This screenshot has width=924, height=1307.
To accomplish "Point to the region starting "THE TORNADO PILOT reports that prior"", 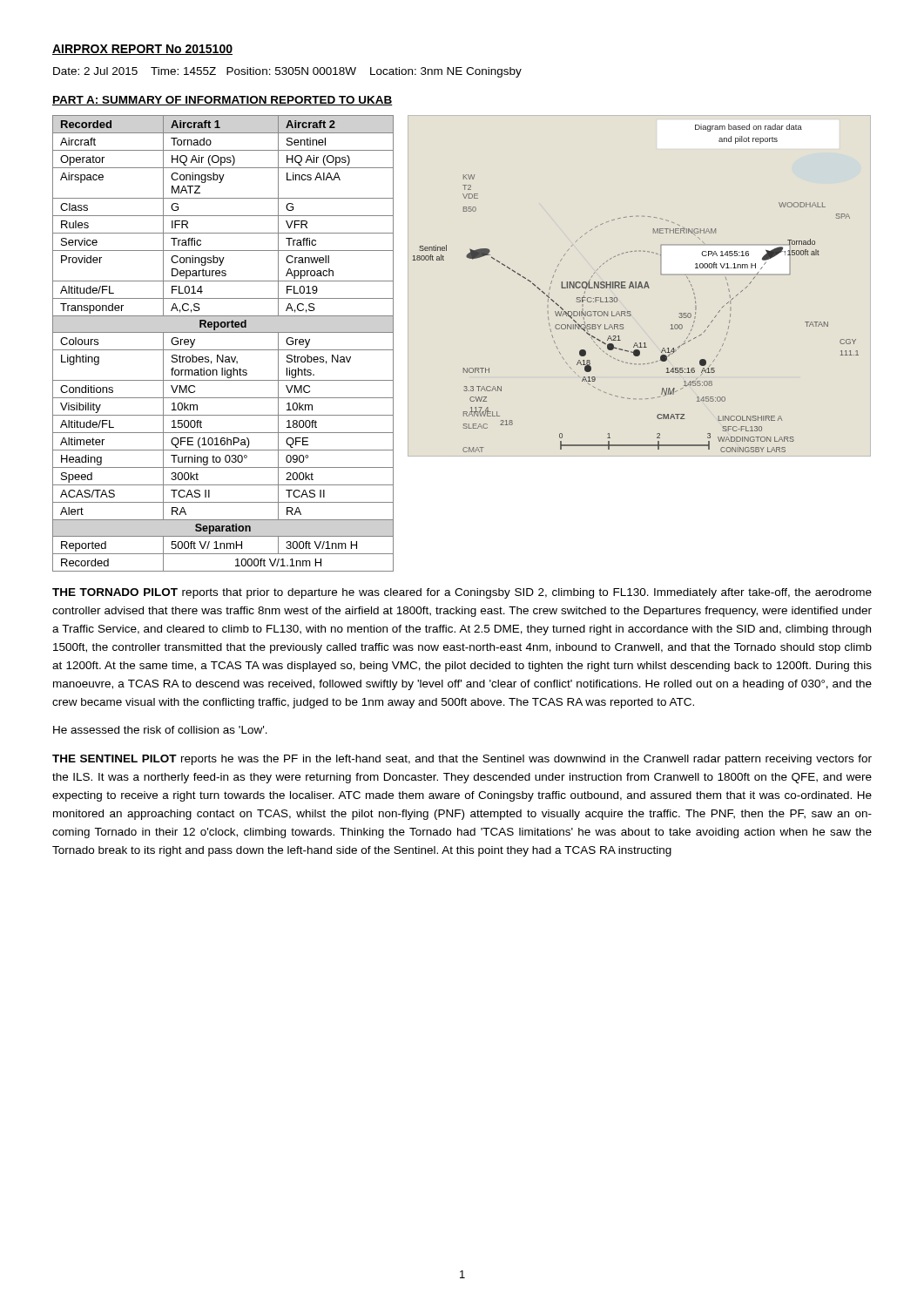I will [462, 647].
